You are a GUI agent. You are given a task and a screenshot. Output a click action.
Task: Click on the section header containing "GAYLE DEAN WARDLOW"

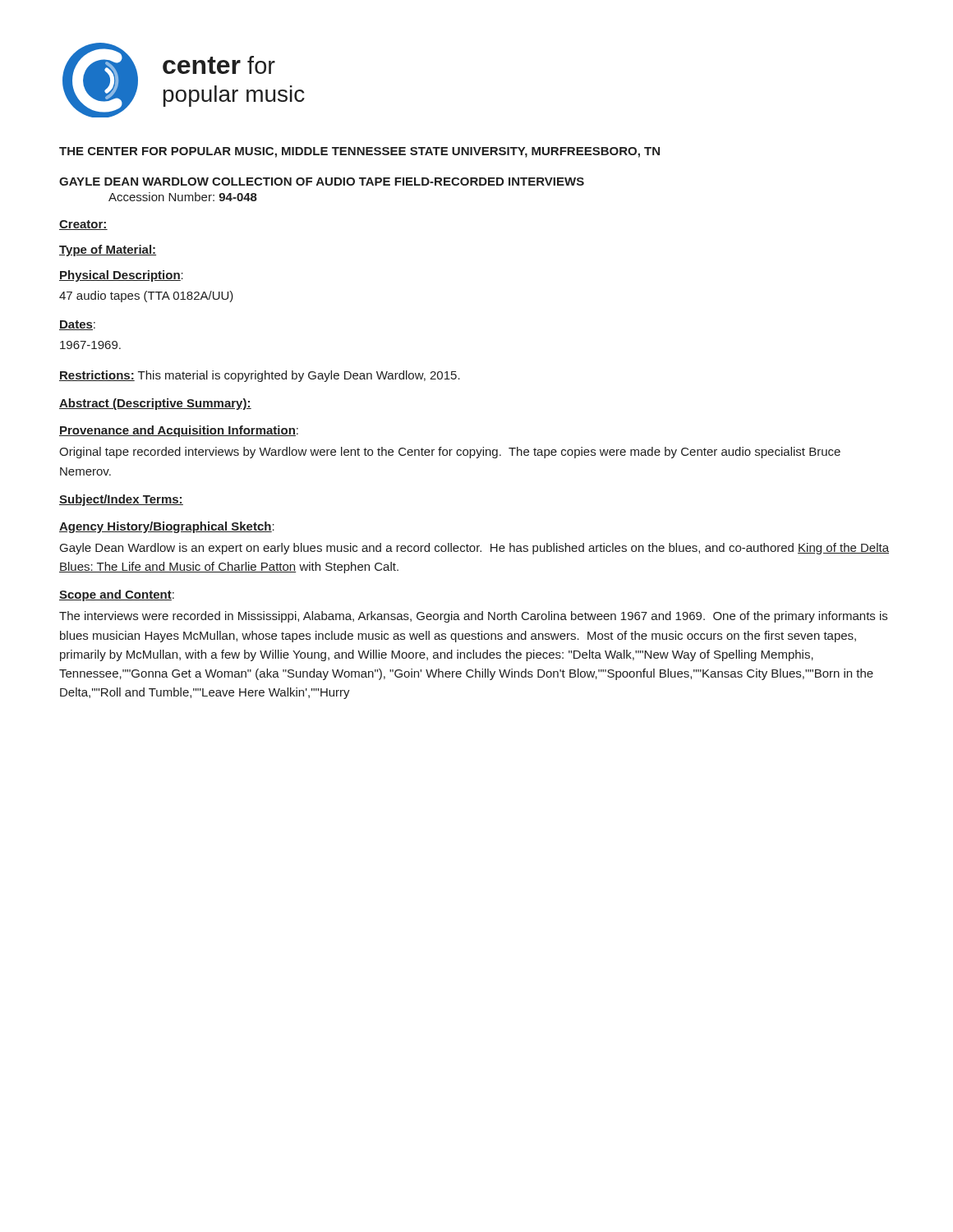click(476, 189)
